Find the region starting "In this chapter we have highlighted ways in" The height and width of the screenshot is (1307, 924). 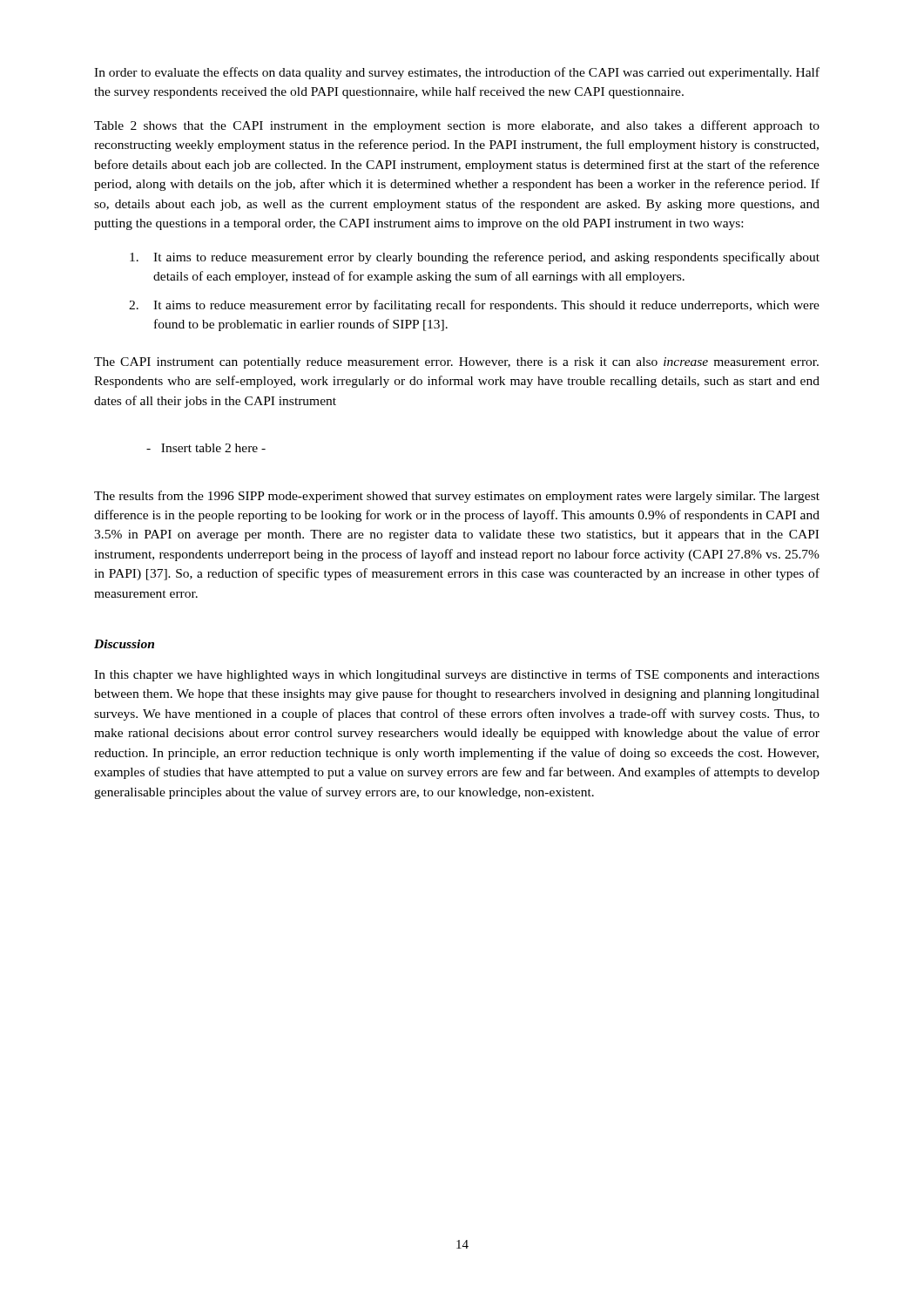coord(457,733)
